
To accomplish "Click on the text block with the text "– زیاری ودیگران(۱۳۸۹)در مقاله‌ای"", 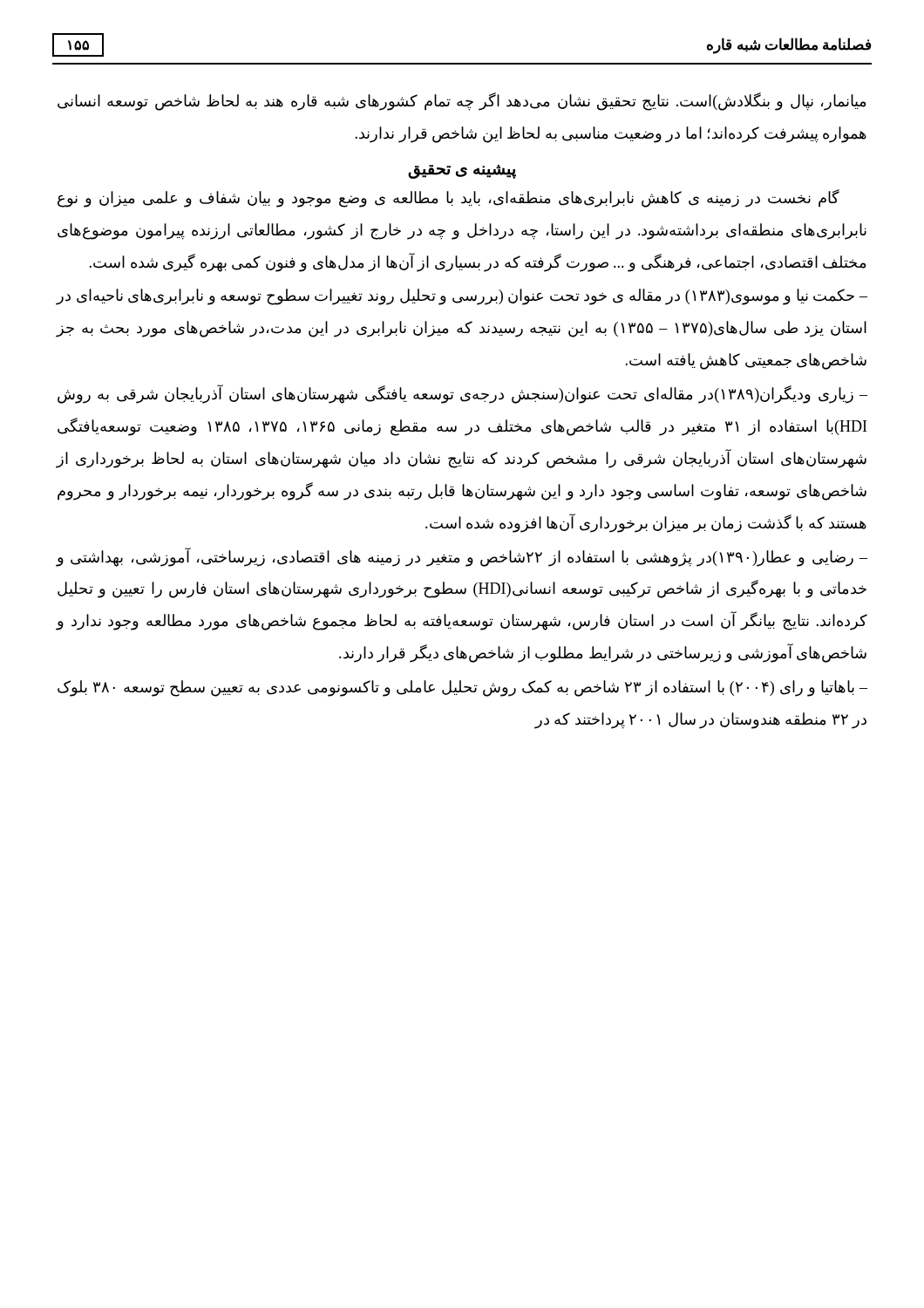I will click(462, 459).
